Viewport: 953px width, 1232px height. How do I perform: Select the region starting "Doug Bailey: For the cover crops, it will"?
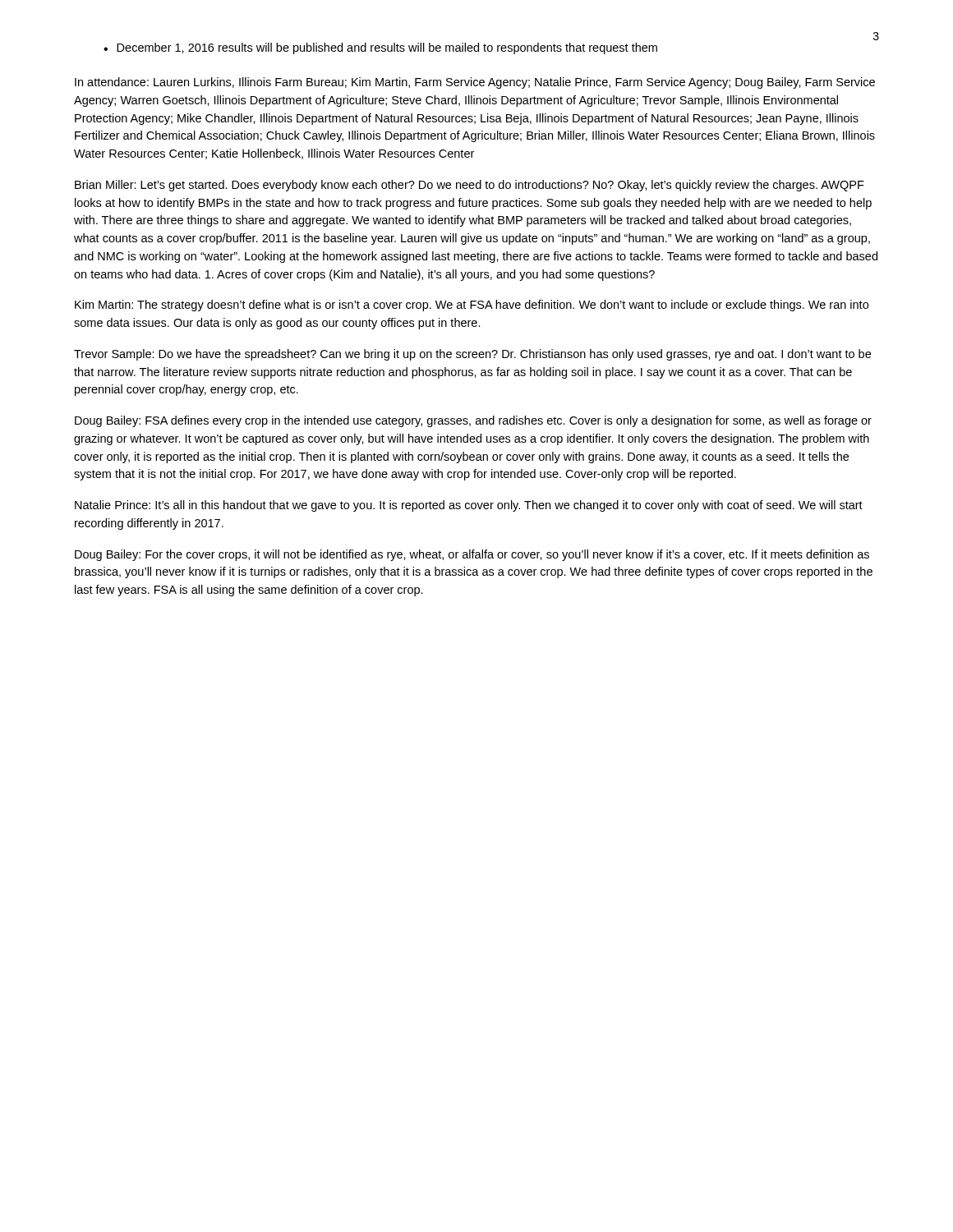(x=473, y=572)
